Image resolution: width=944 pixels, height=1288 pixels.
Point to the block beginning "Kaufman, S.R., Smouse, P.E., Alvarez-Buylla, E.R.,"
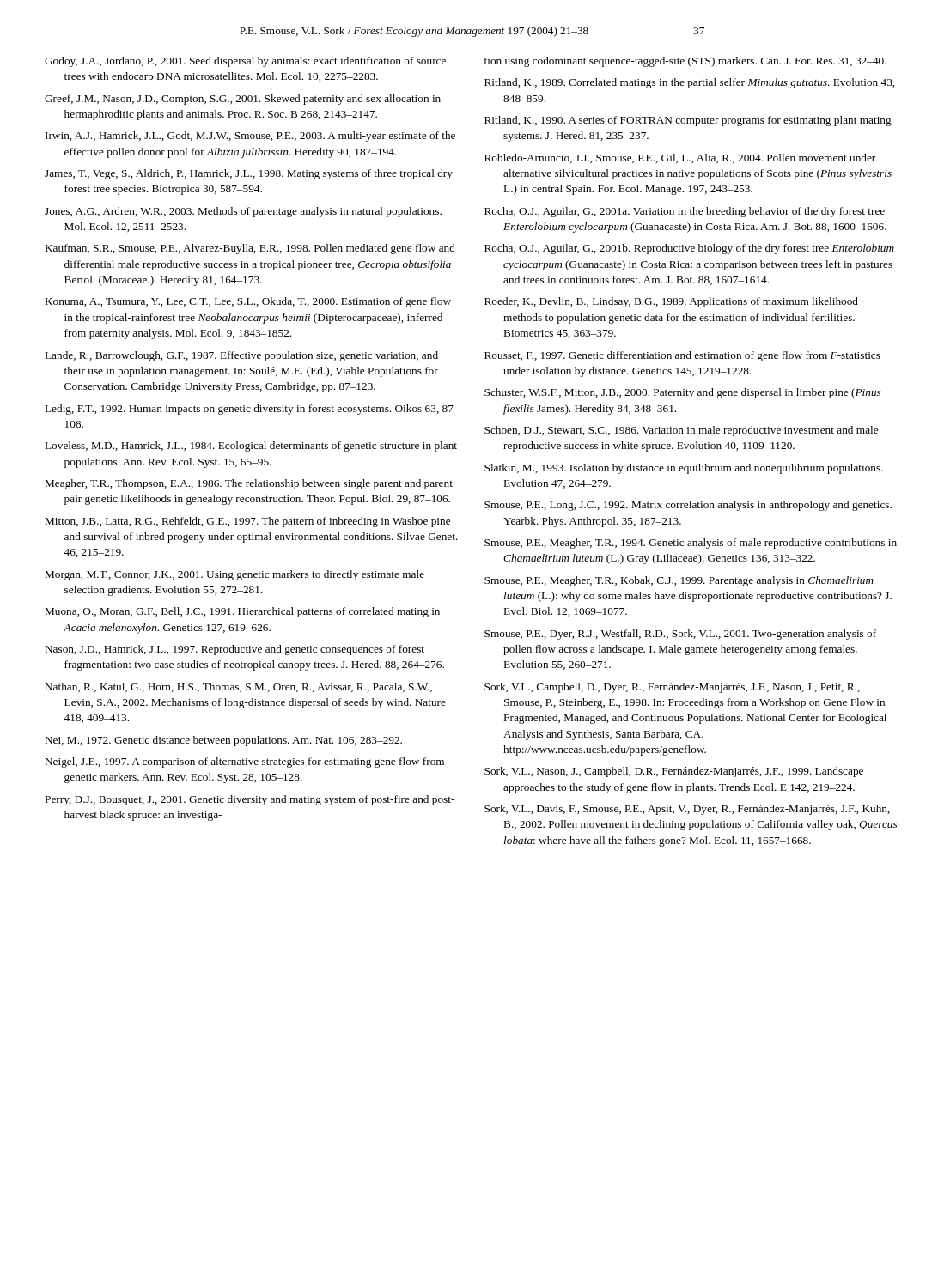[250, 264]
